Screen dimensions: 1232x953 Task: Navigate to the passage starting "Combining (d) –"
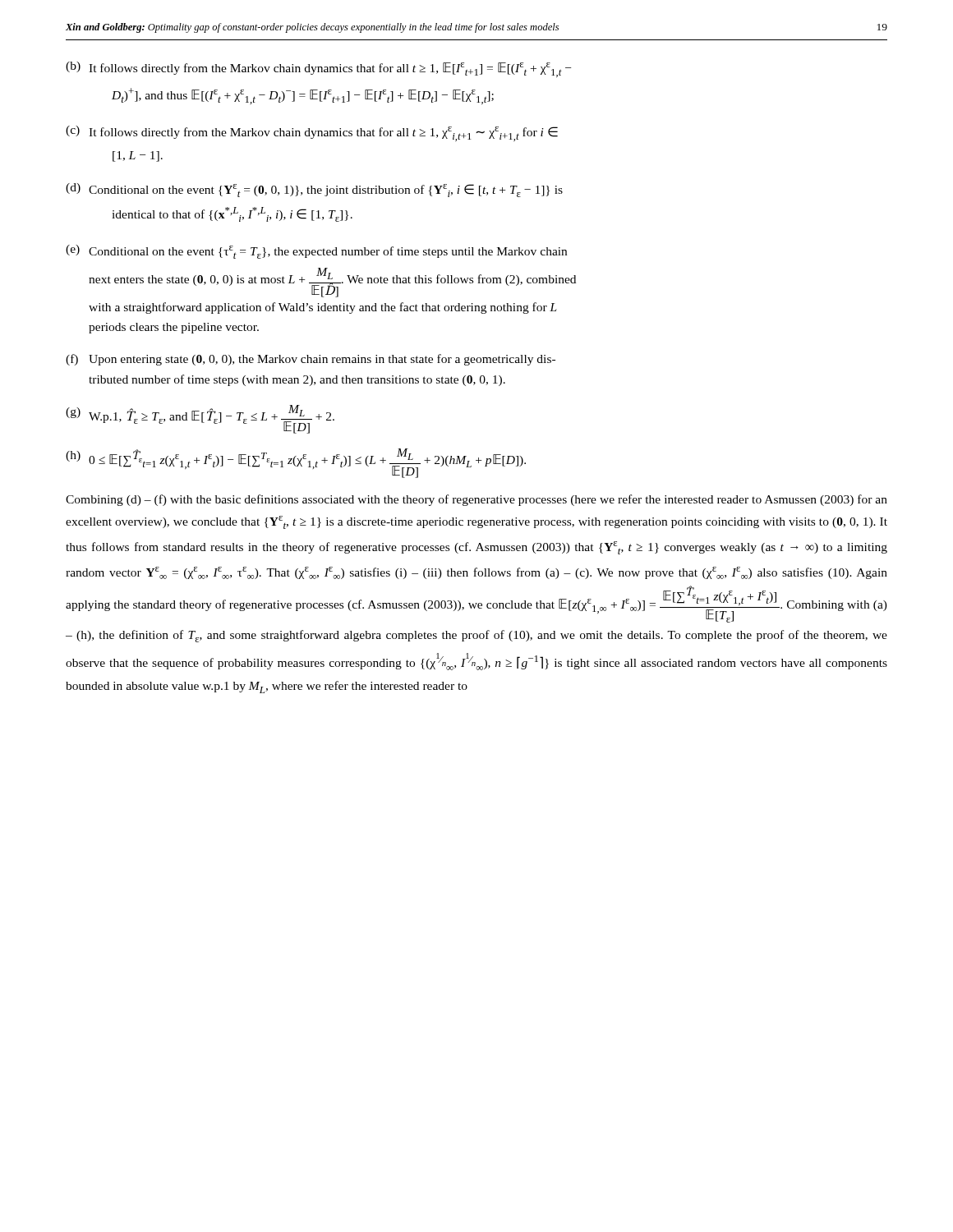[476, 594]
